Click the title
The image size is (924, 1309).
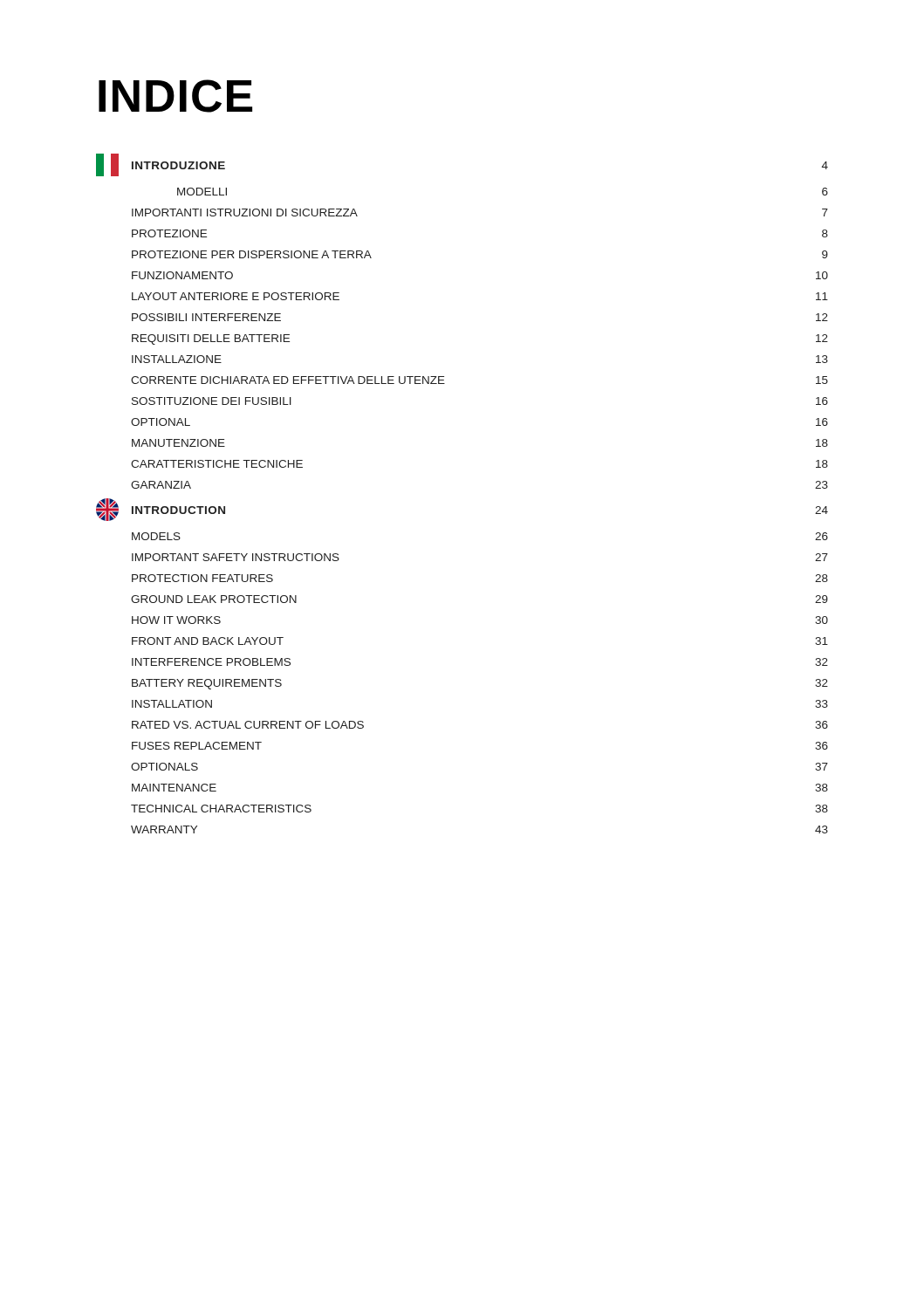coord(176,96)
